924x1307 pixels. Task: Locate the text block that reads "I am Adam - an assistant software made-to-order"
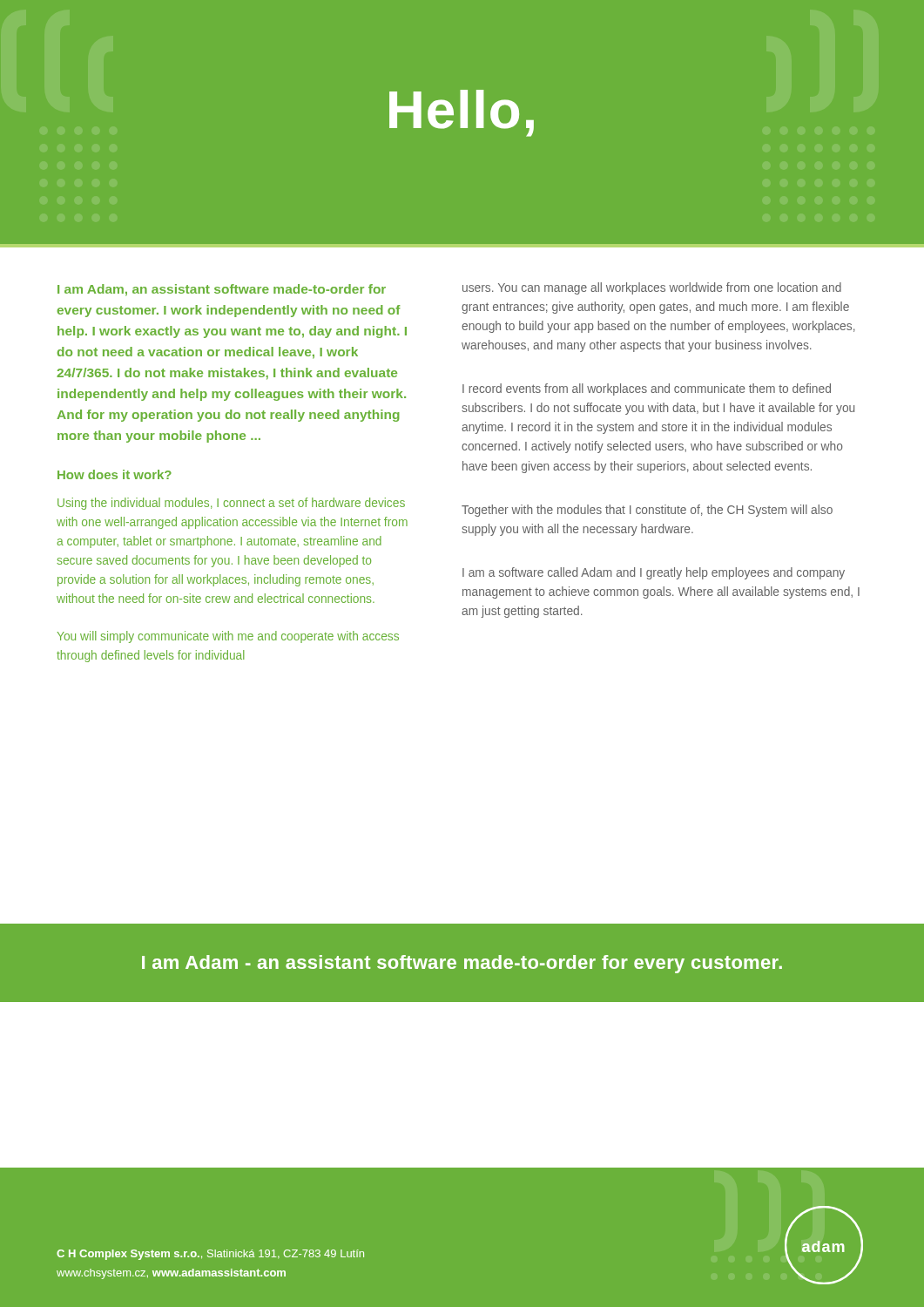[x=462, y=962]
